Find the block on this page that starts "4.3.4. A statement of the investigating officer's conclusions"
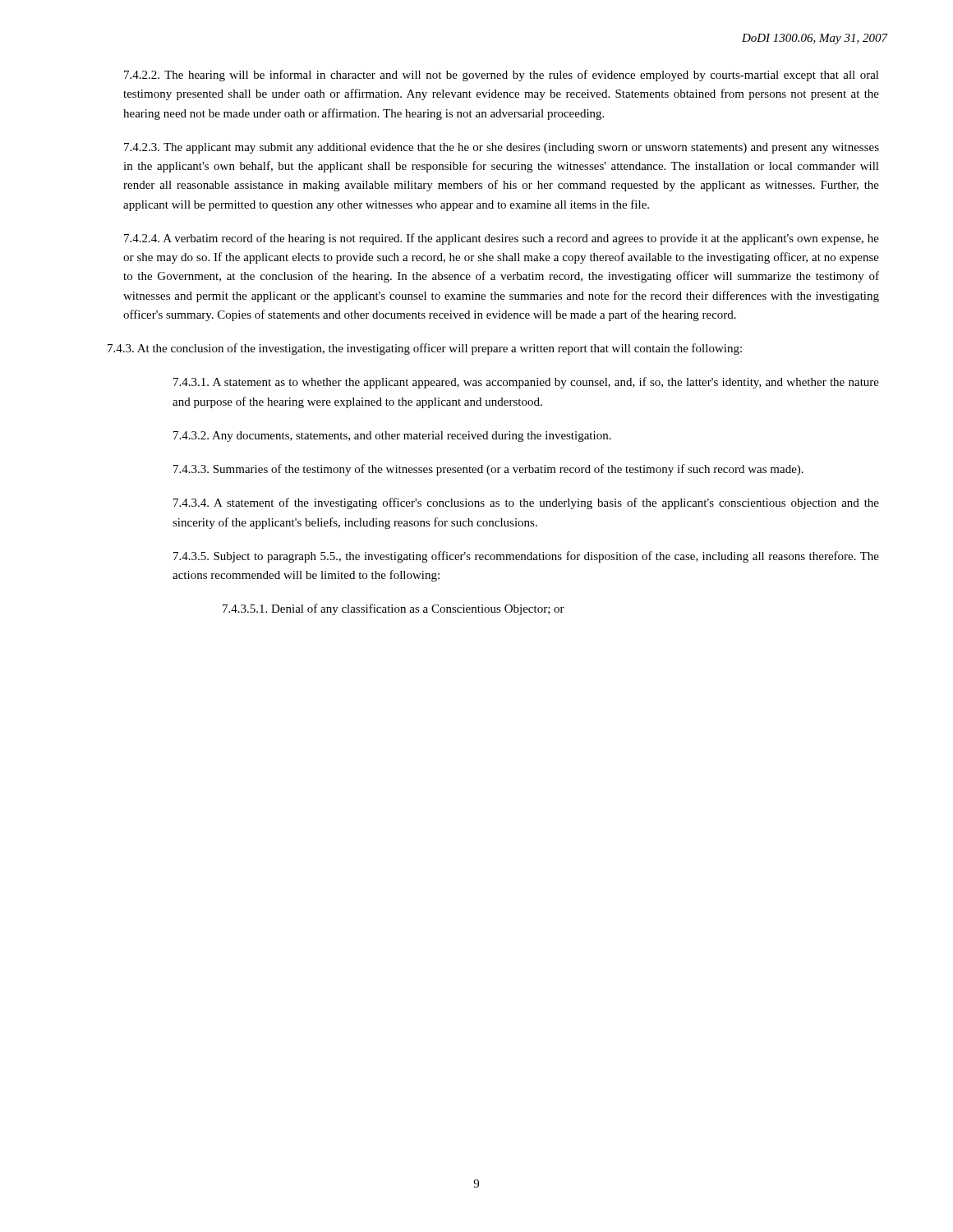 coord(526,512)
